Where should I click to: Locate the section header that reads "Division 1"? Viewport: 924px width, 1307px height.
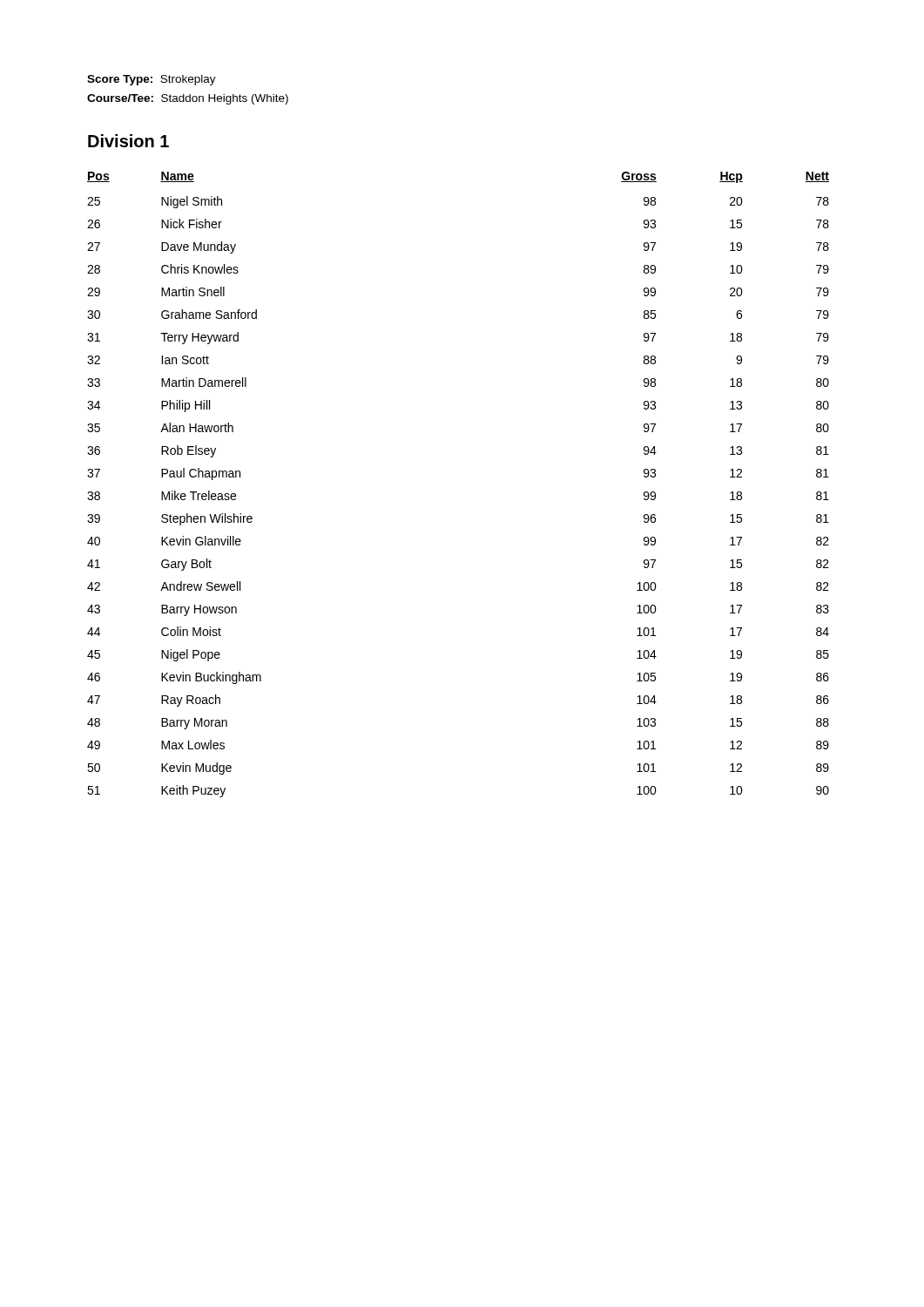(128, 141)
